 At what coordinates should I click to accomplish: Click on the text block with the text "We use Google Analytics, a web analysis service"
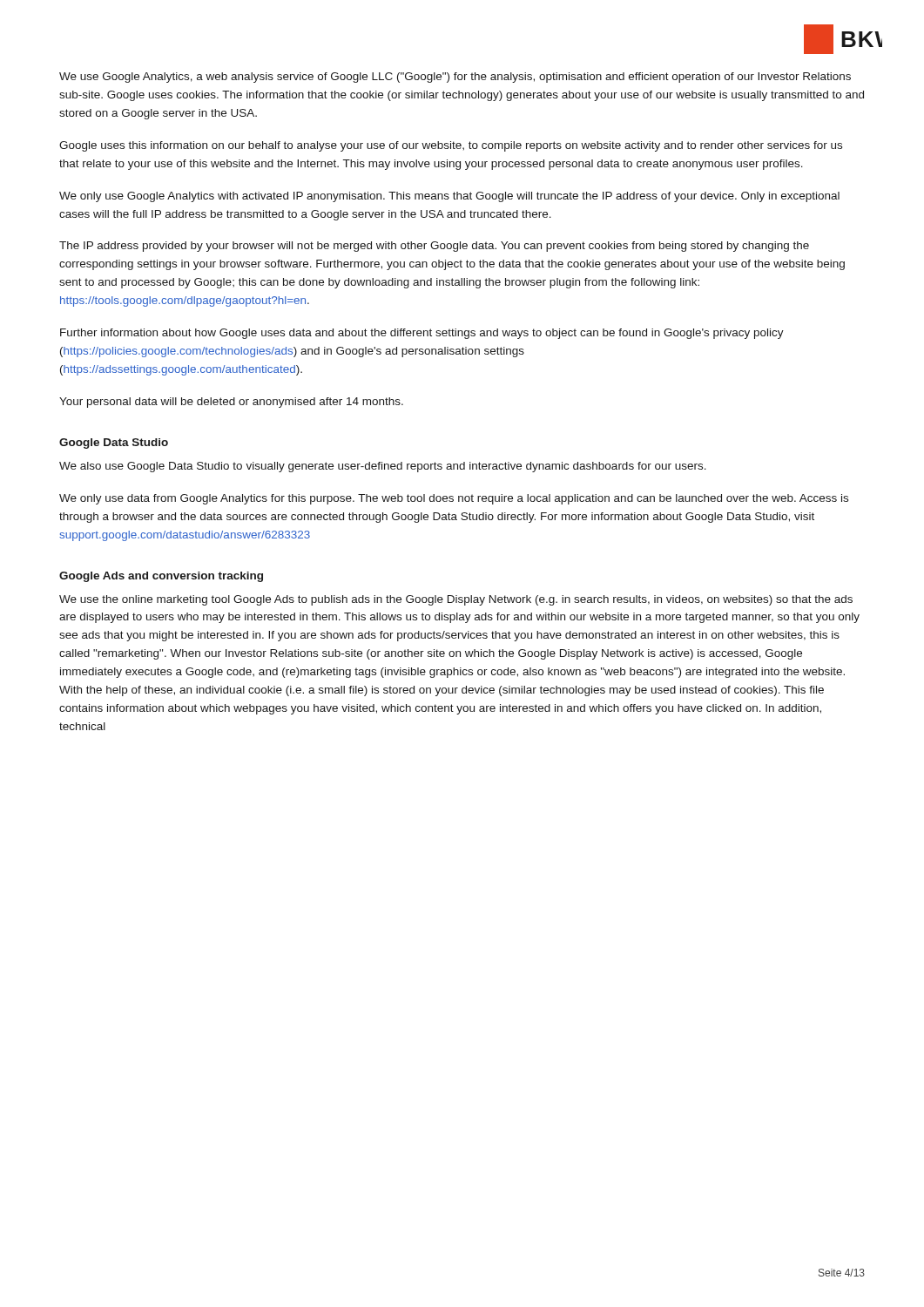pos(462,94)
